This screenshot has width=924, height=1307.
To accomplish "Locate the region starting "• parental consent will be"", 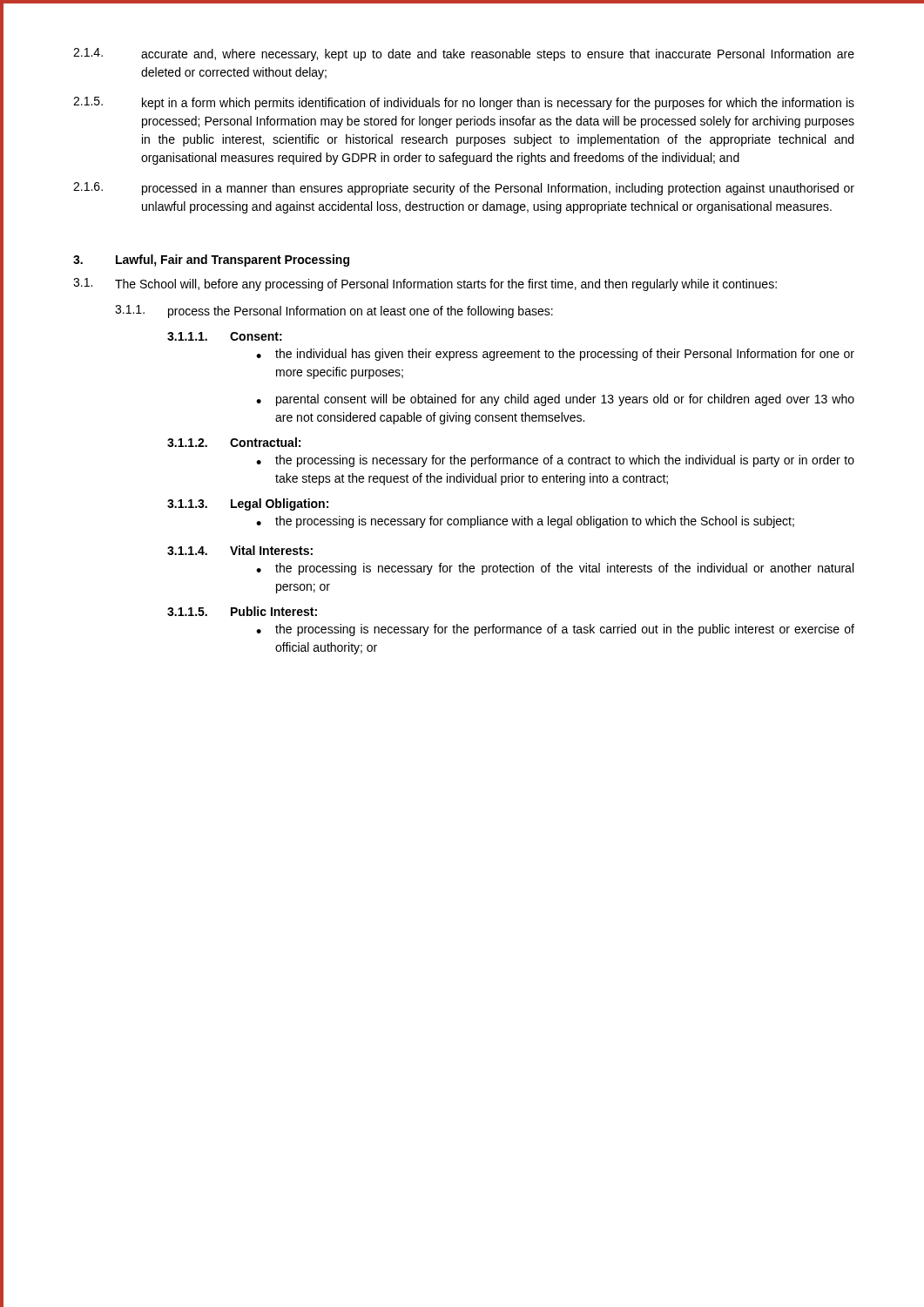I will click(x=555, y=409).
